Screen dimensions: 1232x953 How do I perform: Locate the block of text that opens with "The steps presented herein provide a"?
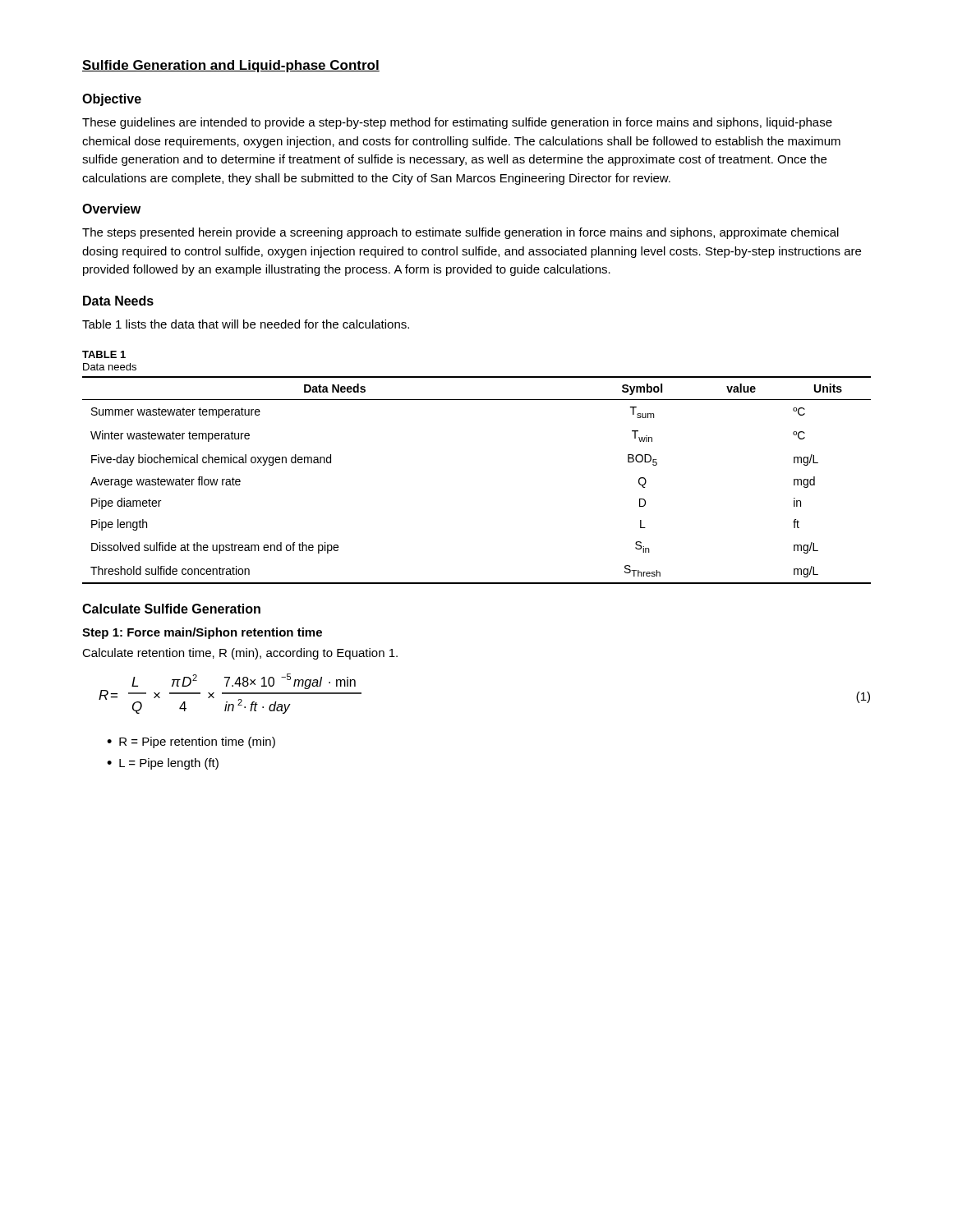coord(476,251)
